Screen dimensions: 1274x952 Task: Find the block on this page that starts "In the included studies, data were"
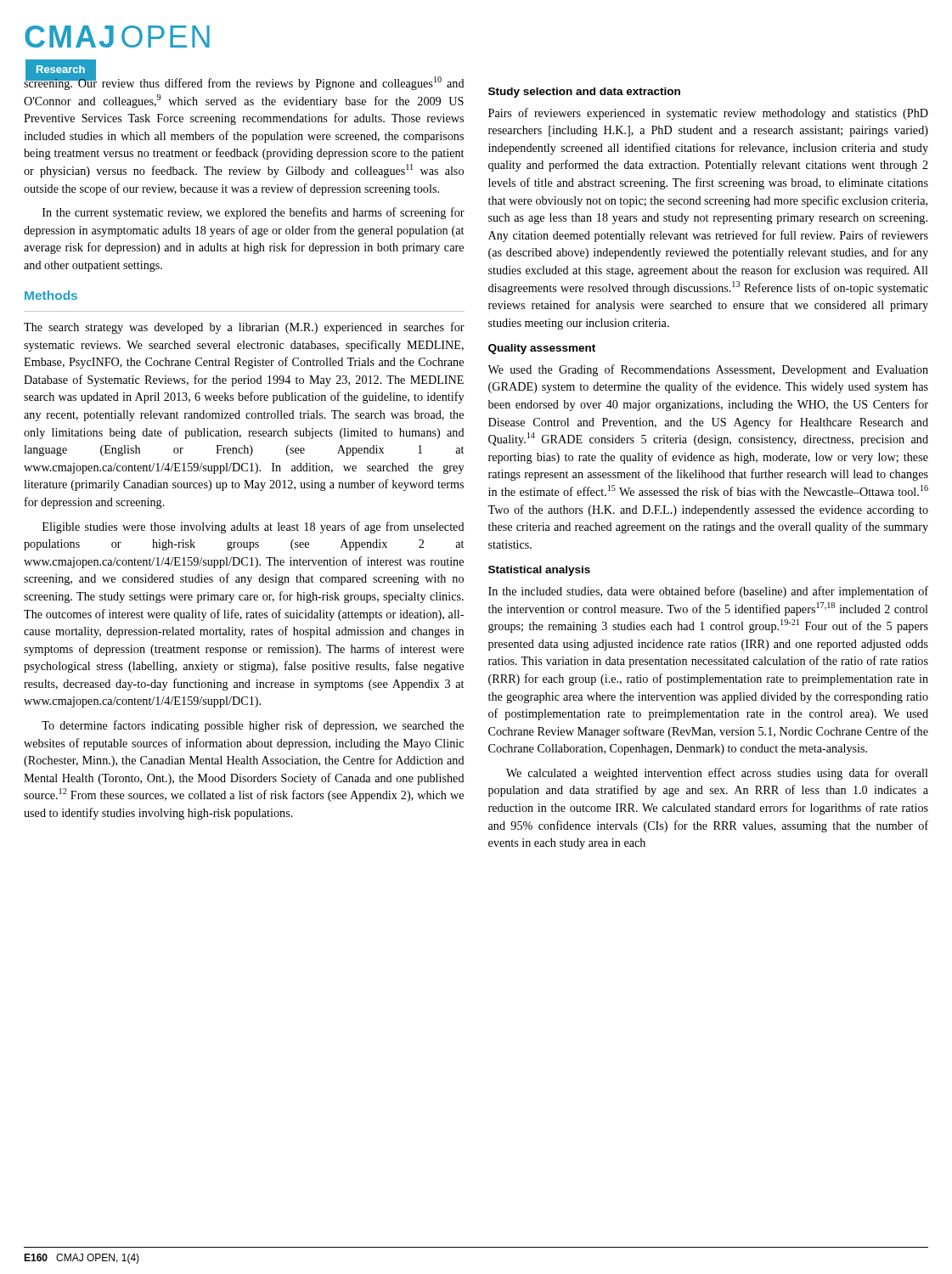(x=708, y=670)
